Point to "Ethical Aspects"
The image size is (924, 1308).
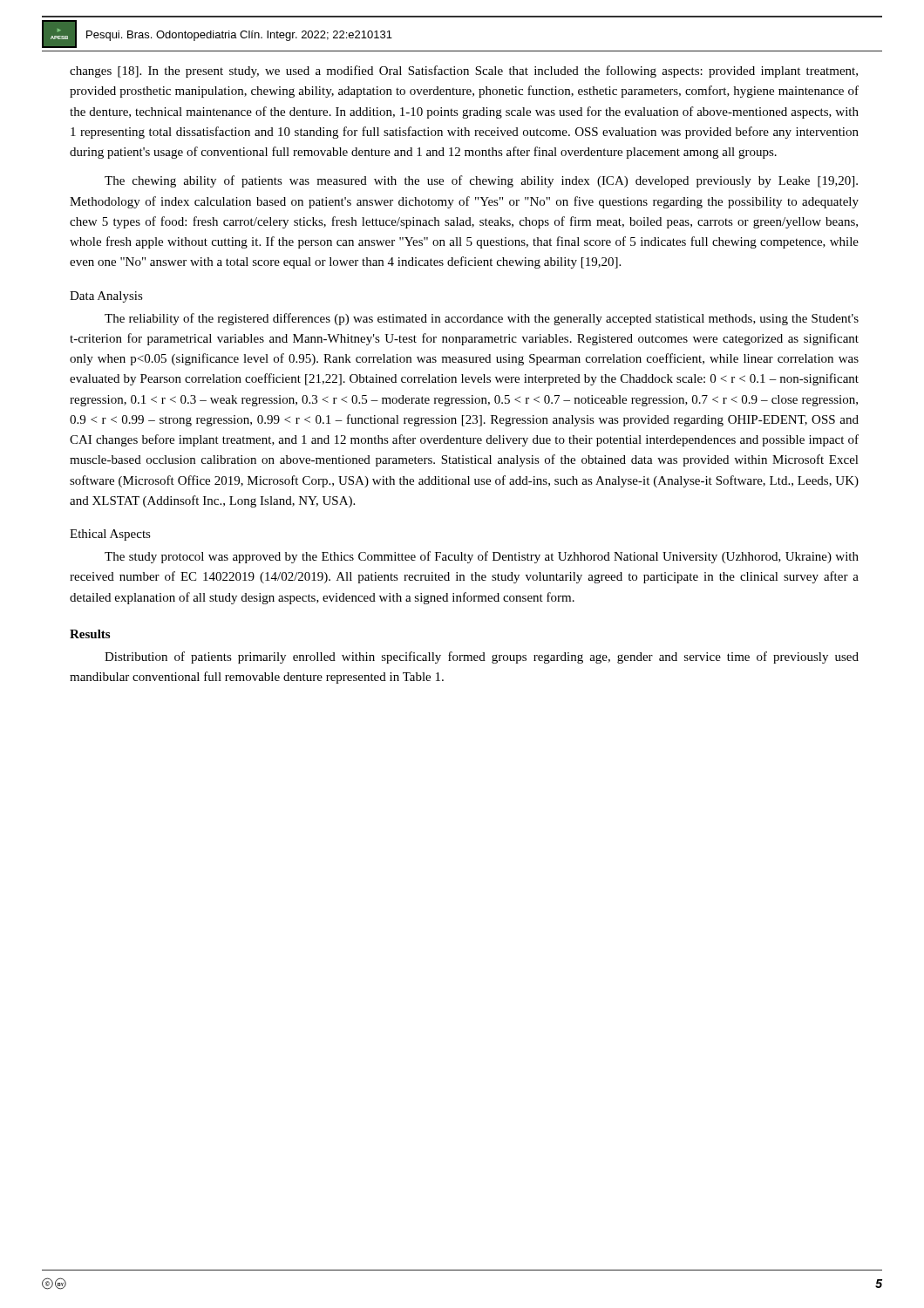tap(110, 534)
